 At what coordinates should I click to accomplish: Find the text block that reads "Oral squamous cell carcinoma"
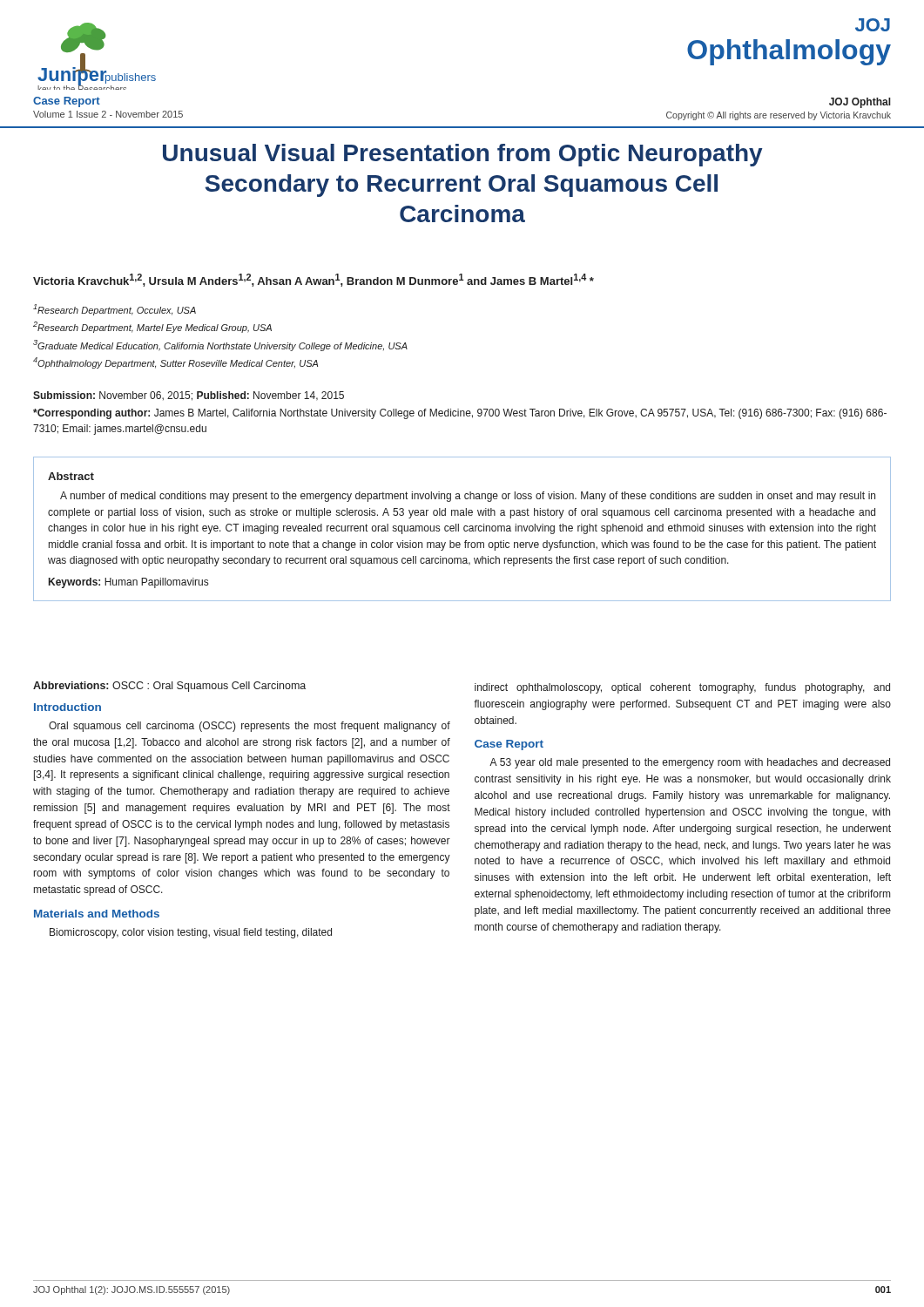[241, 808]
